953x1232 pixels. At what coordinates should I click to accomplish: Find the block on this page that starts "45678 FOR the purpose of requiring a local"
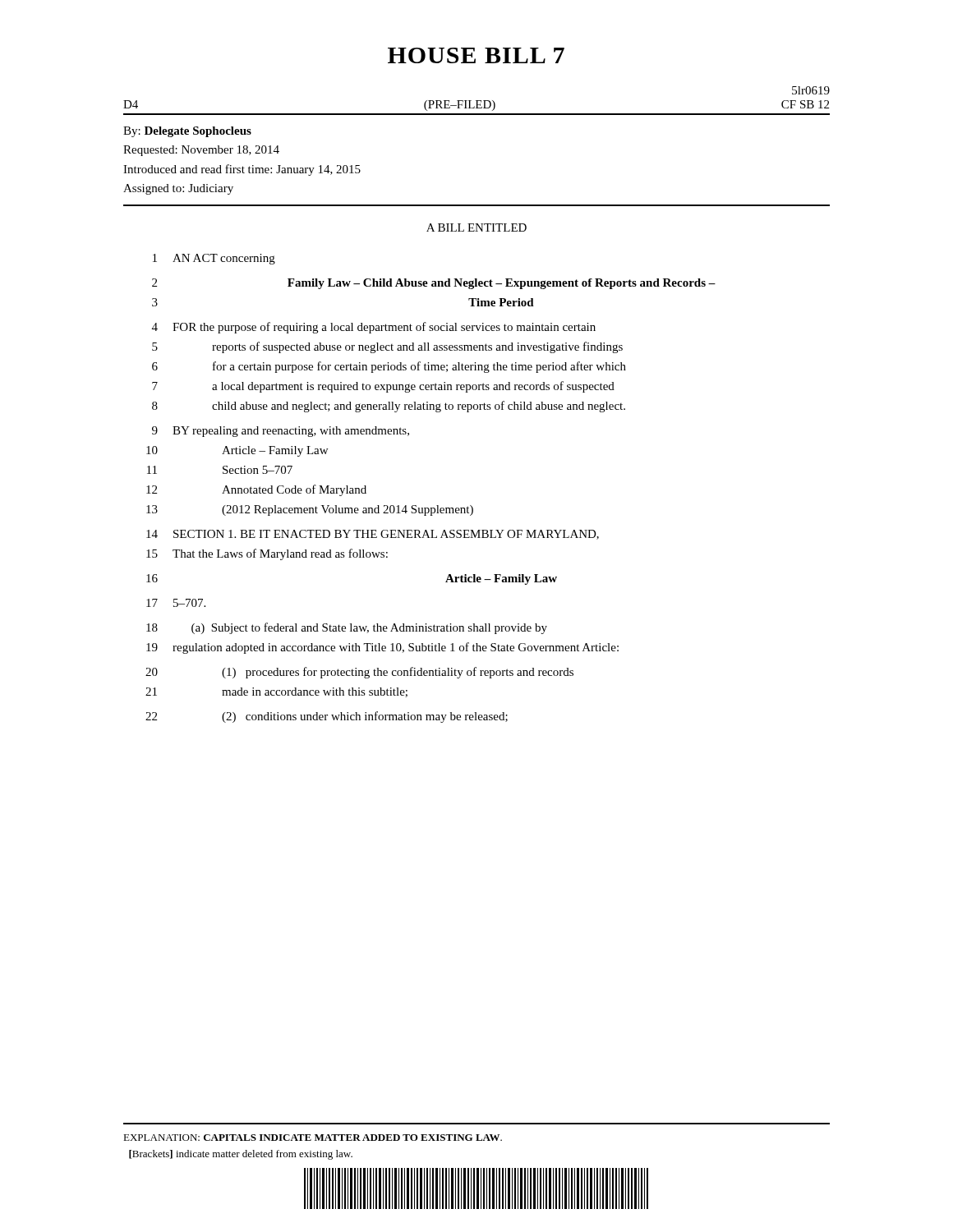click(x=476, y=366)
